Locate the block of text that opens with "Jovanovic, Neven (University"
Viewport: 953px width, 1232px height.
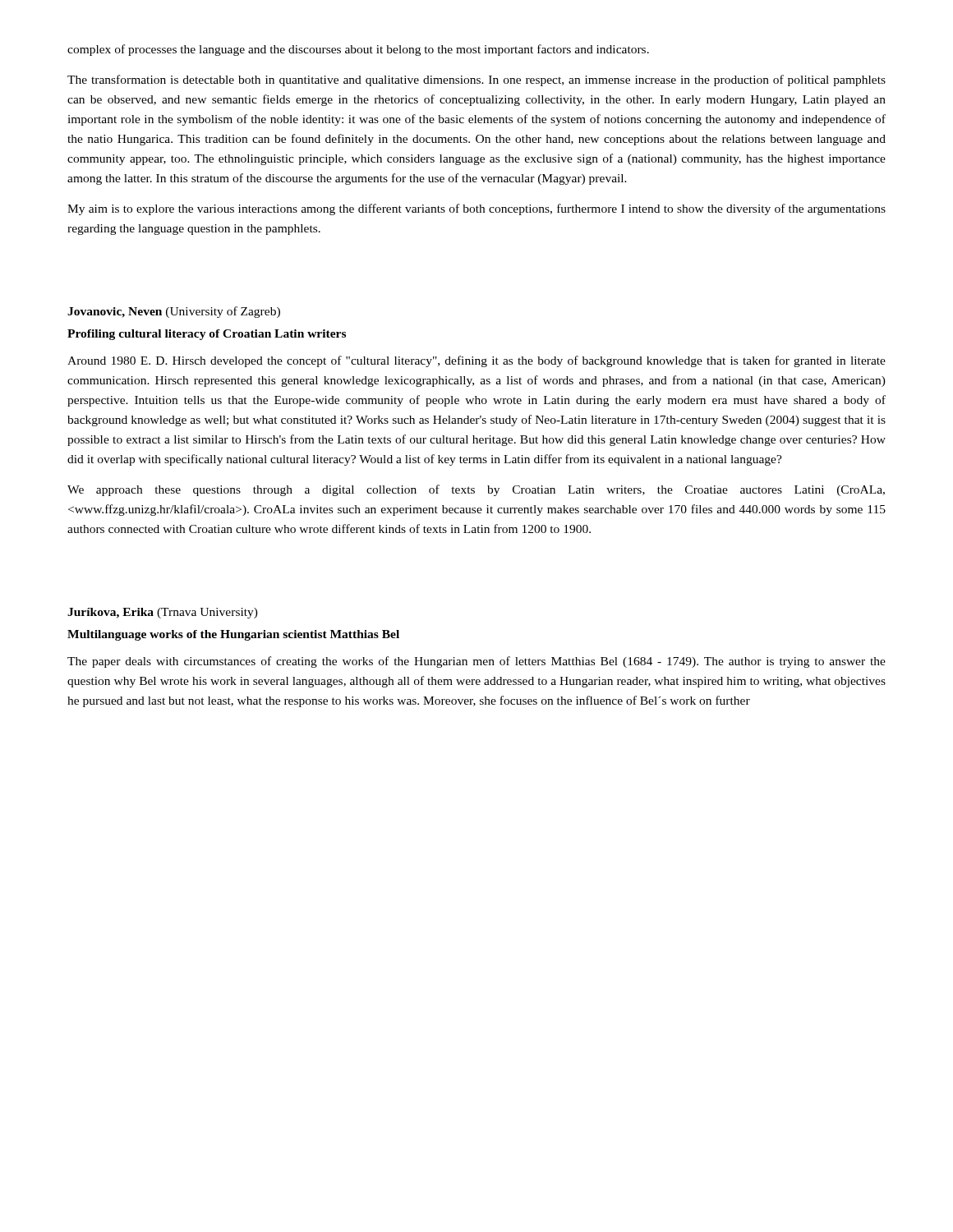tap(174, 311)
